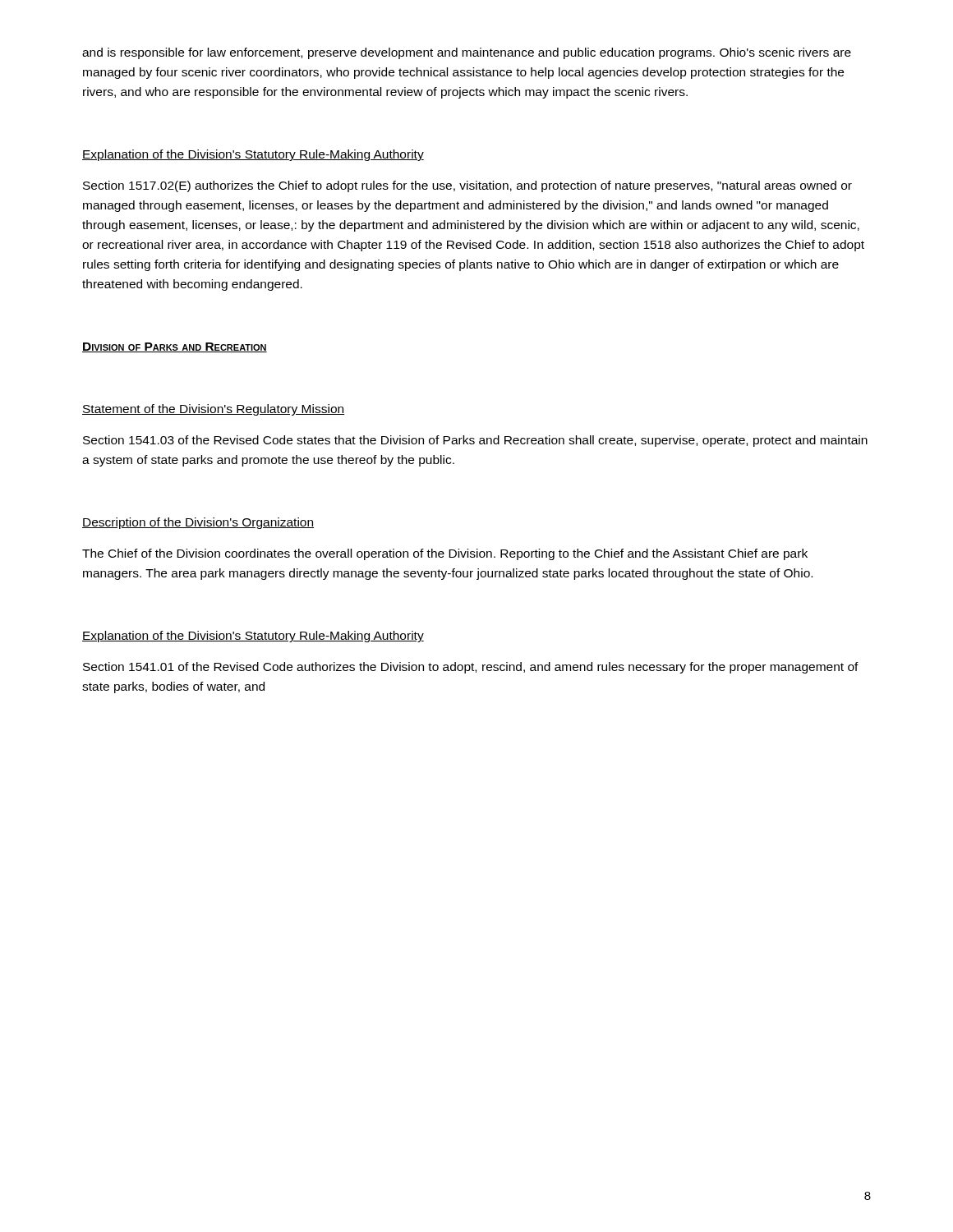Image resolution: width=953 pixels, height=1232 pixels.
Task: Click the passage that begins "Section 1541.03 of the Revised Code states"
Action: 475,450
